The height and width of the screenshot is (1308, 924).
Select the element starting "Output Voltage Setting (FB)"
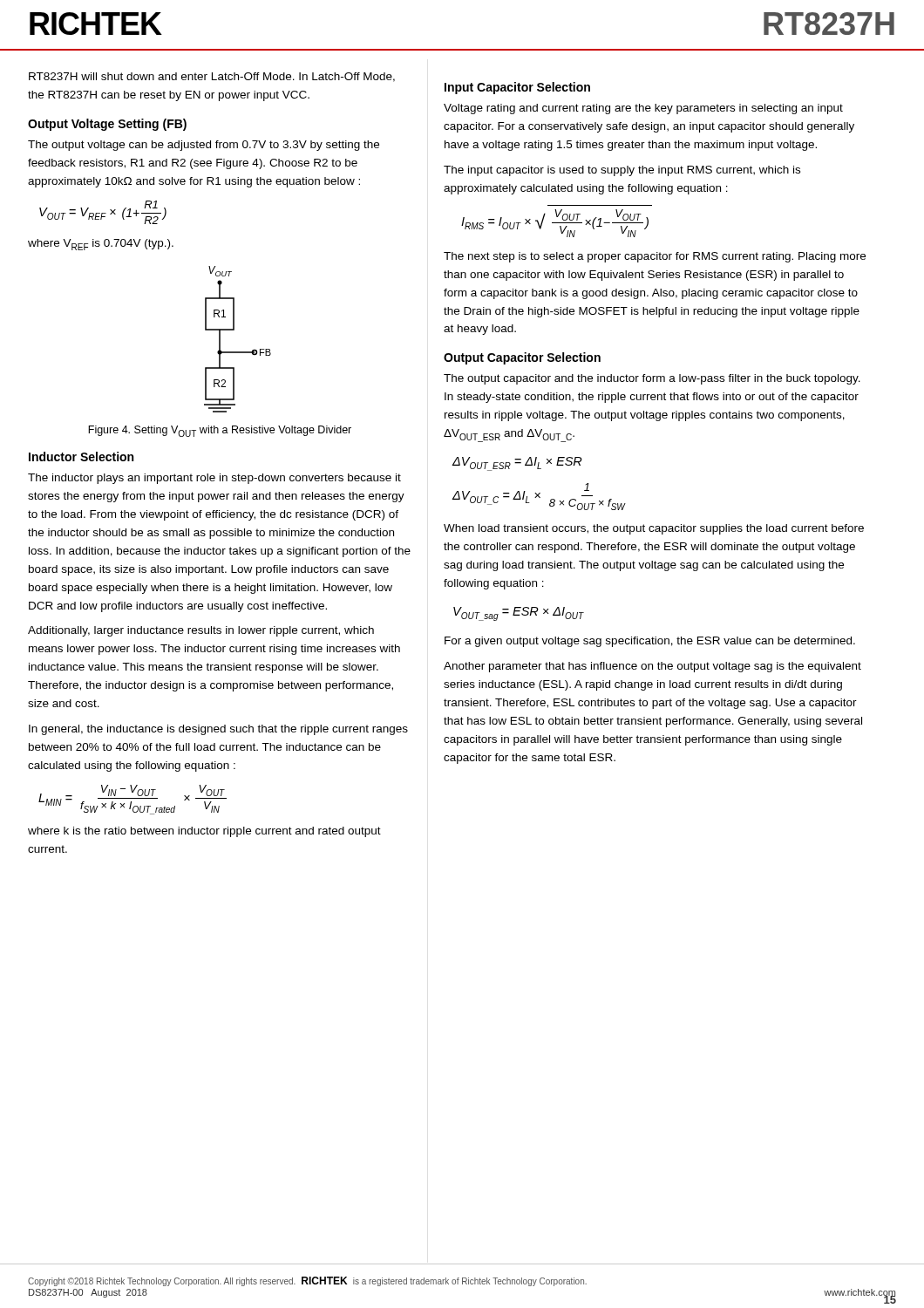[x=107, y=124]
